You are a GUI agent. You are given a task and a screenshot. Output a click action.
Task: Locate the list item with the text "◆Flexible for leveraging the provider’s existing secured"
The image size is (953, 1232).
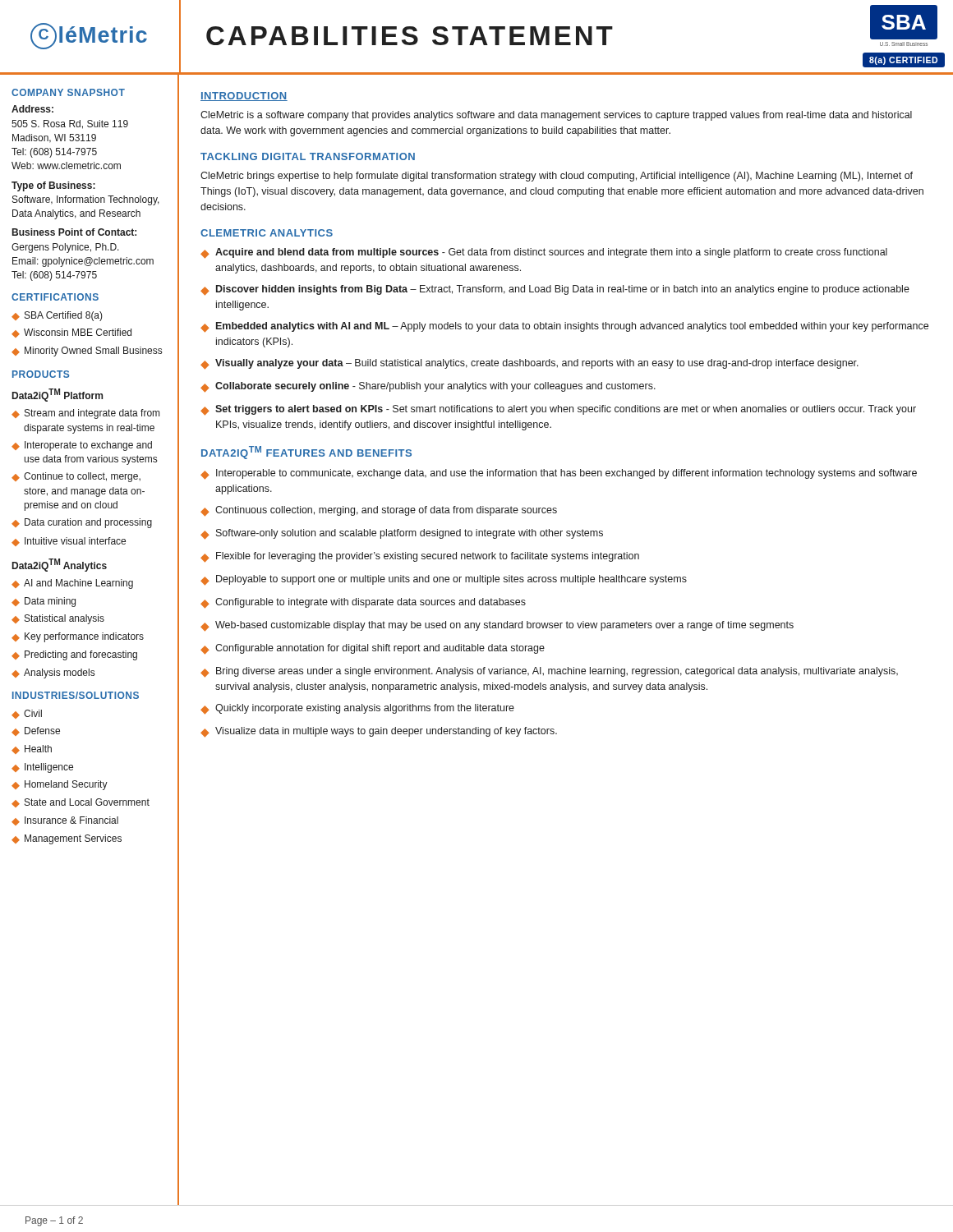coord(420,558)
